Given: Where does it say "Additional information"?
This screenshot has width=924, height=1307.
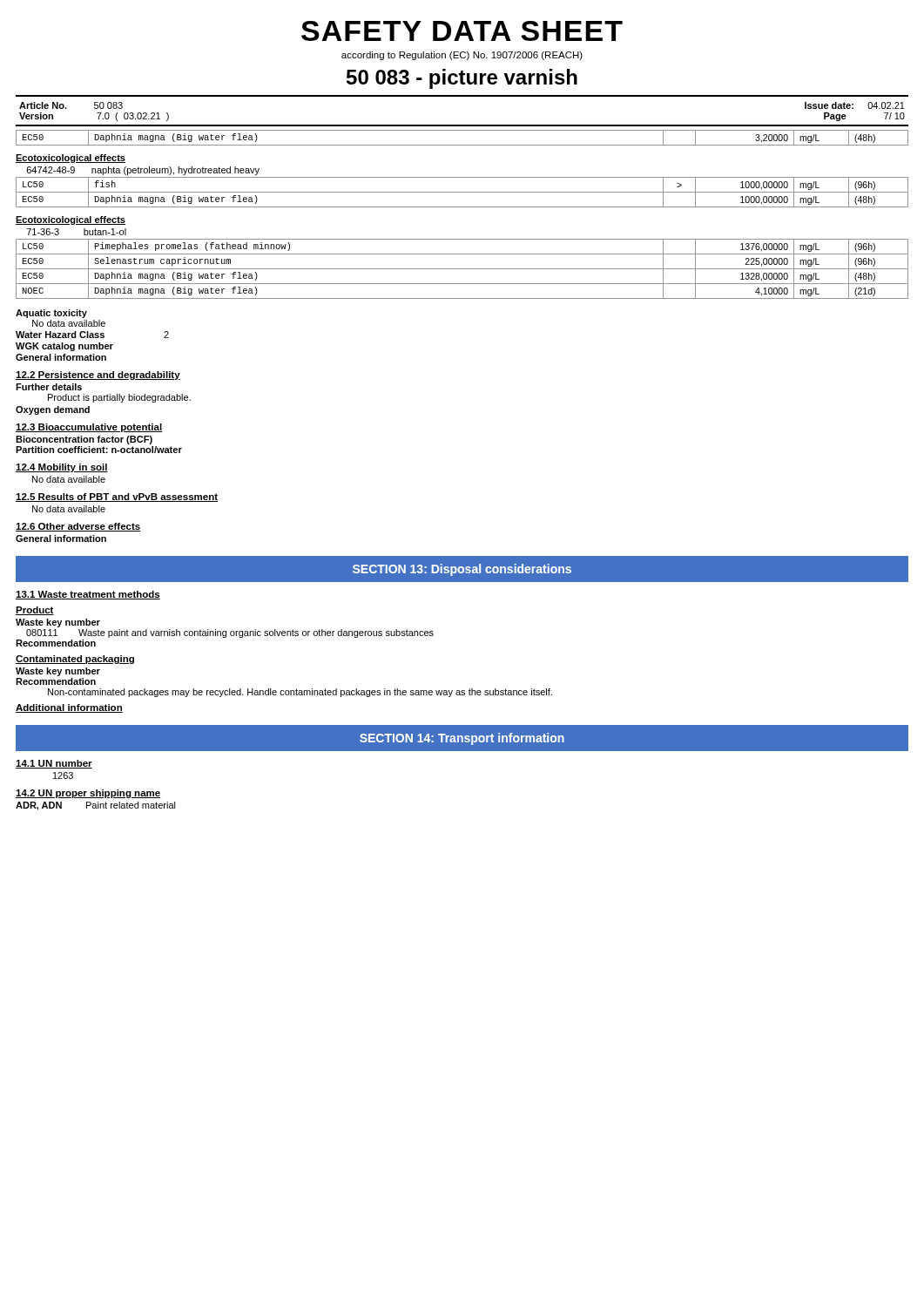Looking at the screenshot, I should [x=69, y=707].
